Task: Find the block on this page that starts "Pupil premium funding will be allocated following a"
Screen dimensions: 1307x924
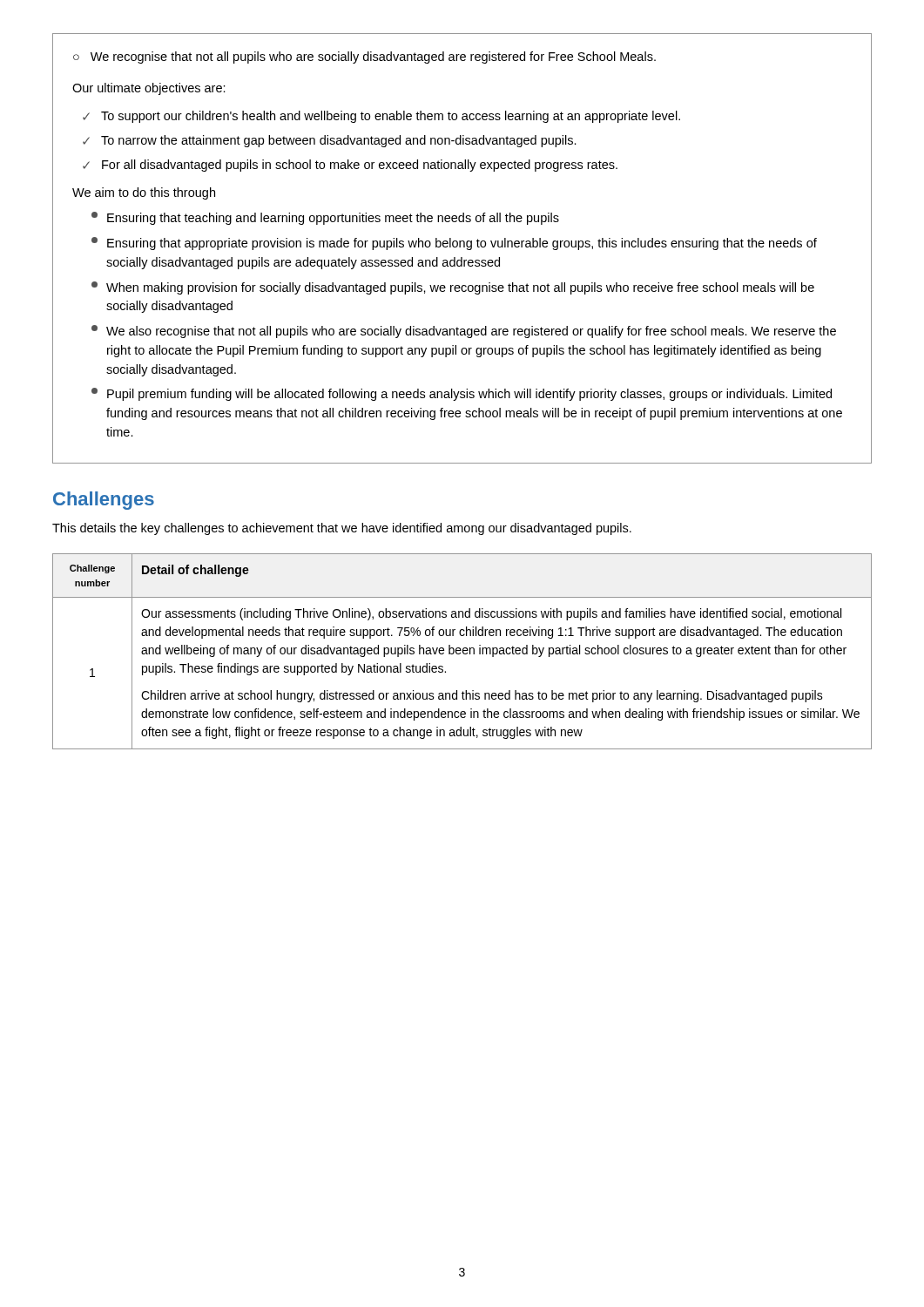Action: pos(472,414)
